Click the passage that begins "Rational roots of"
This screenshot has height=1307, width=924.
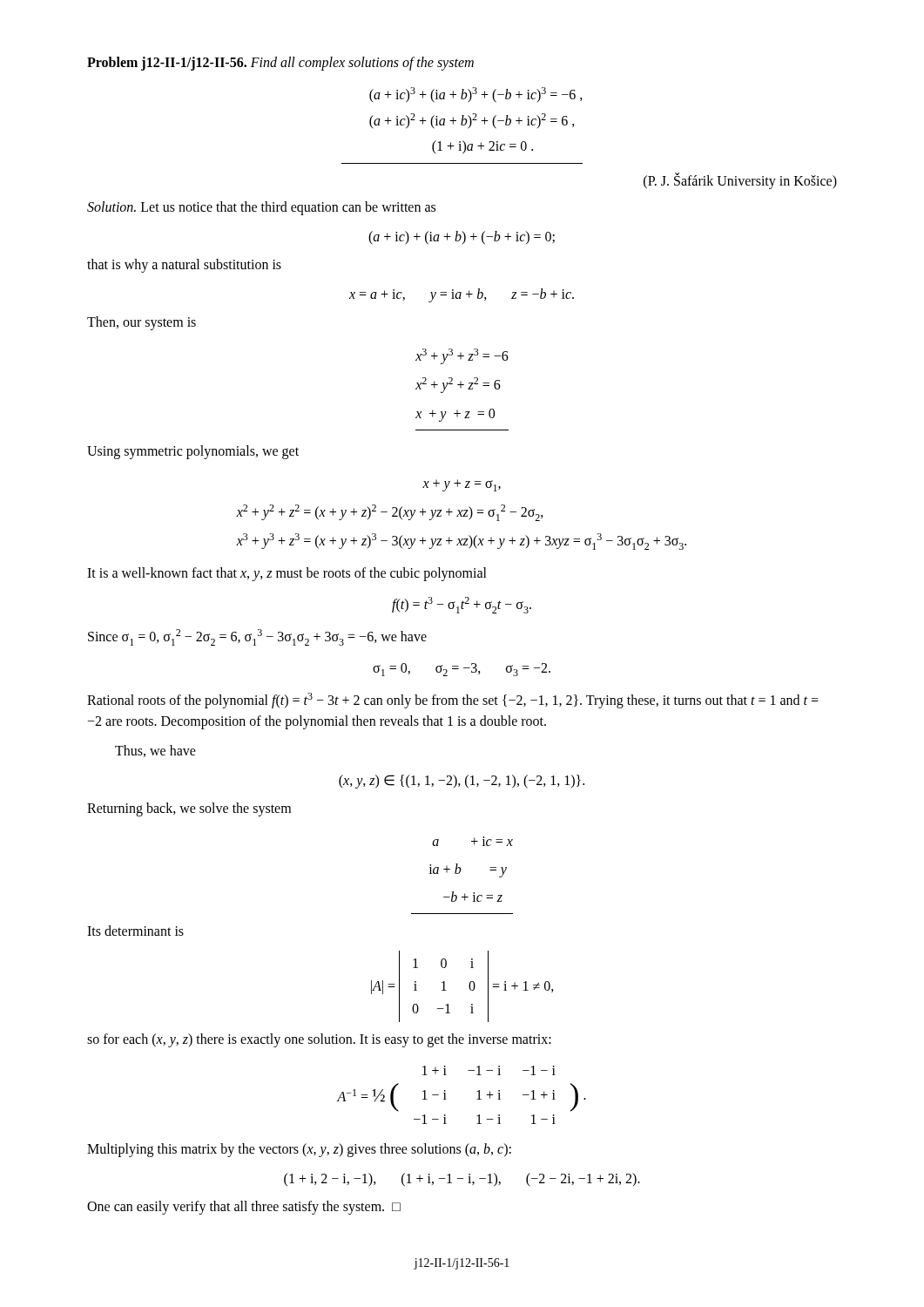pyautogui.click(x=453, y=709)
